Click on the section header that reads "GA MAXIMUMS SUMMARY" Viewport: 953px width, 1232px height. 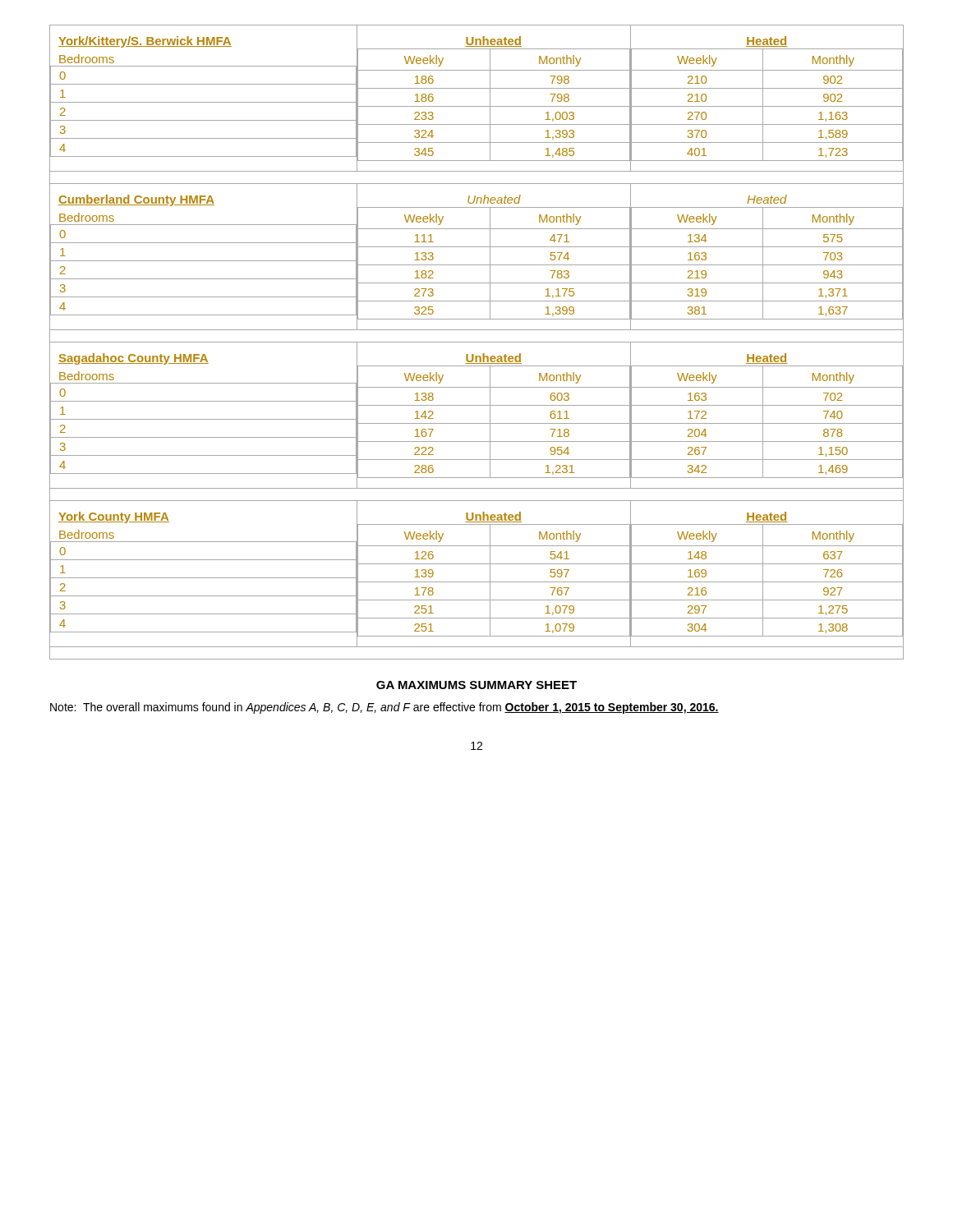(x=476, y=685)
